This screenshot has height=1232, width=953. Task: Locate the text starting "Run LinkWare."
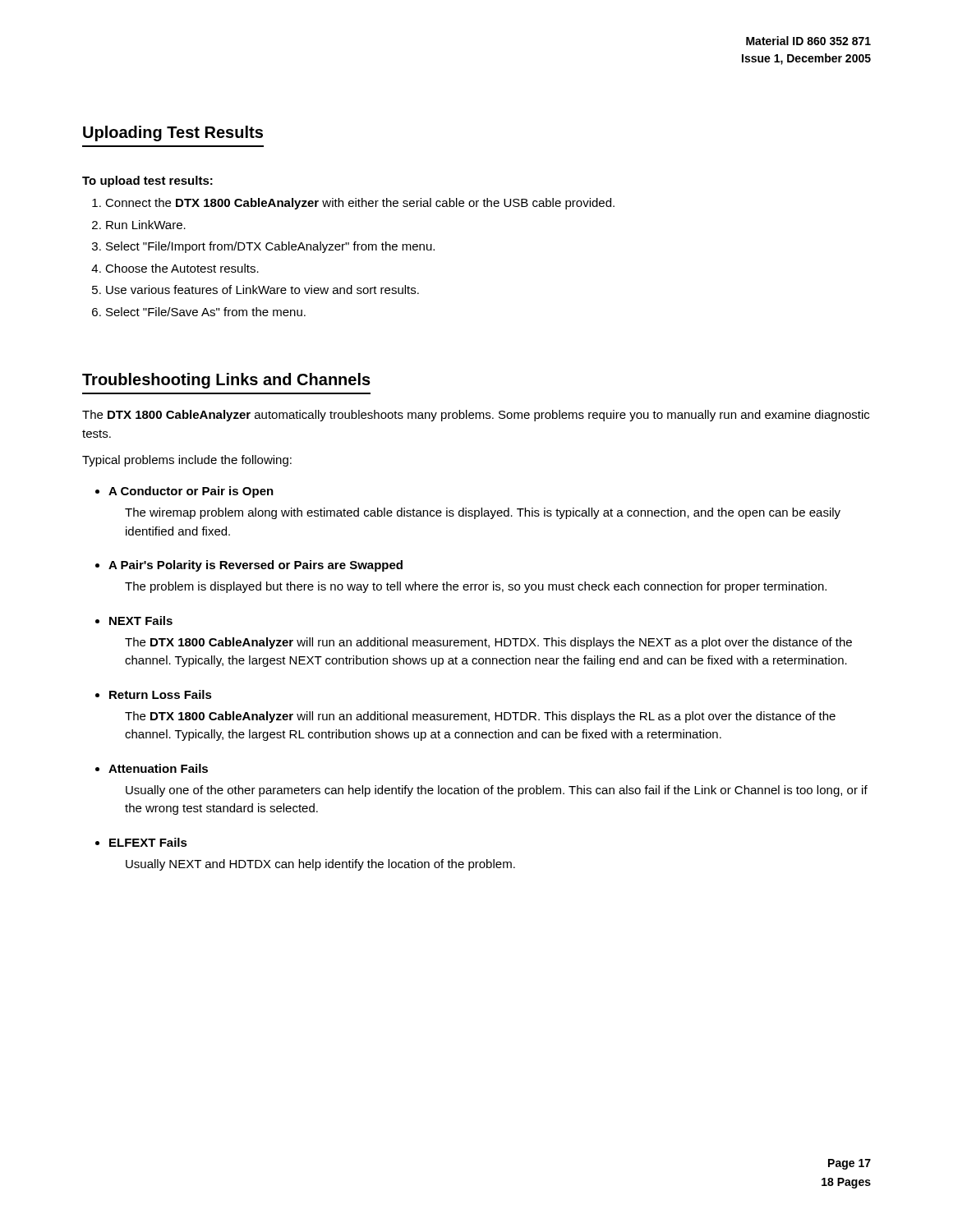[146, 224]
